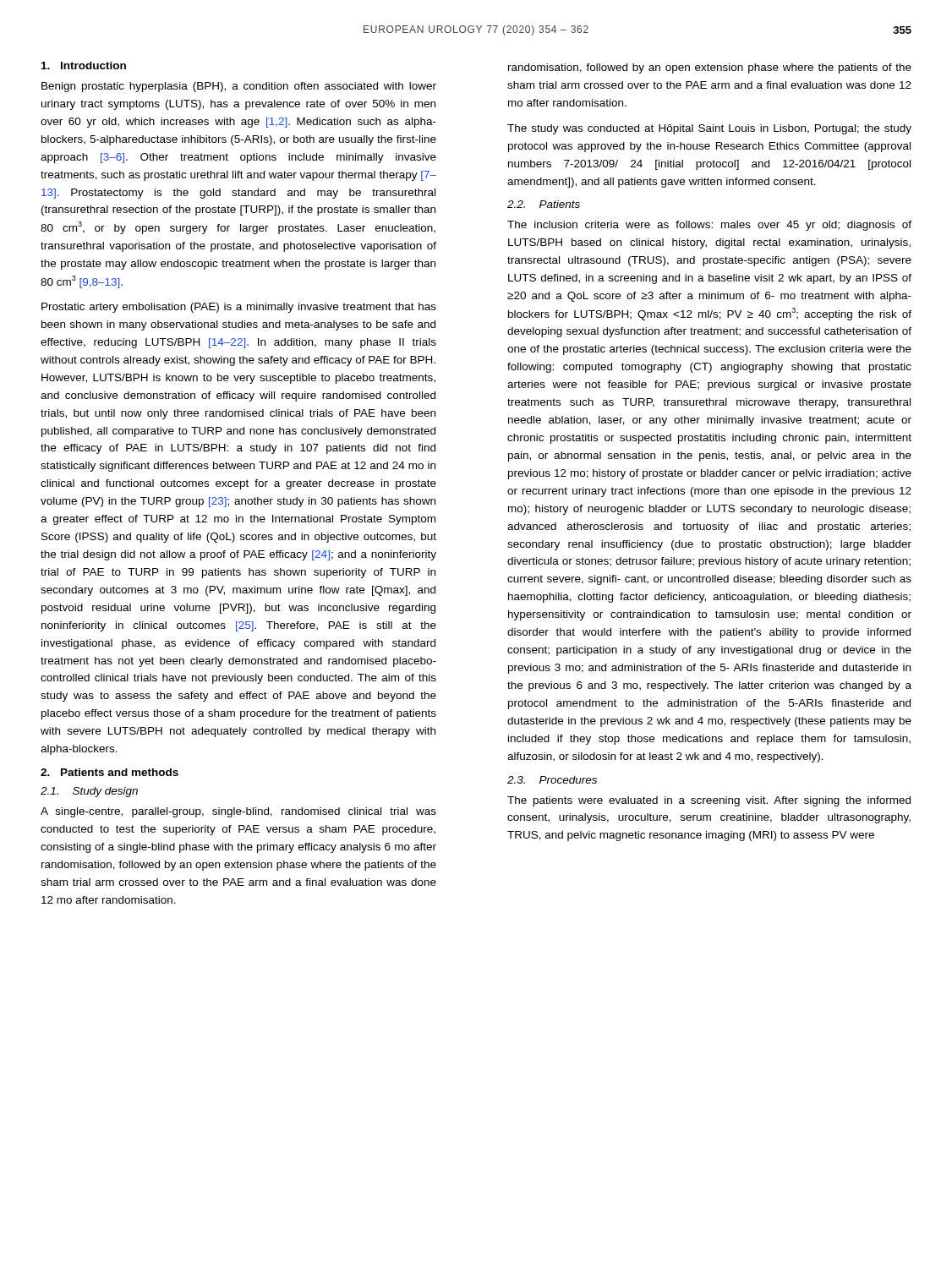Image resolution: width=952 pixels, height=1268 pixels.
Task: Find the text block that reads "Benign prostatic hyperplasia (BPH), a condition often associated"
Action: click(238, 418)
